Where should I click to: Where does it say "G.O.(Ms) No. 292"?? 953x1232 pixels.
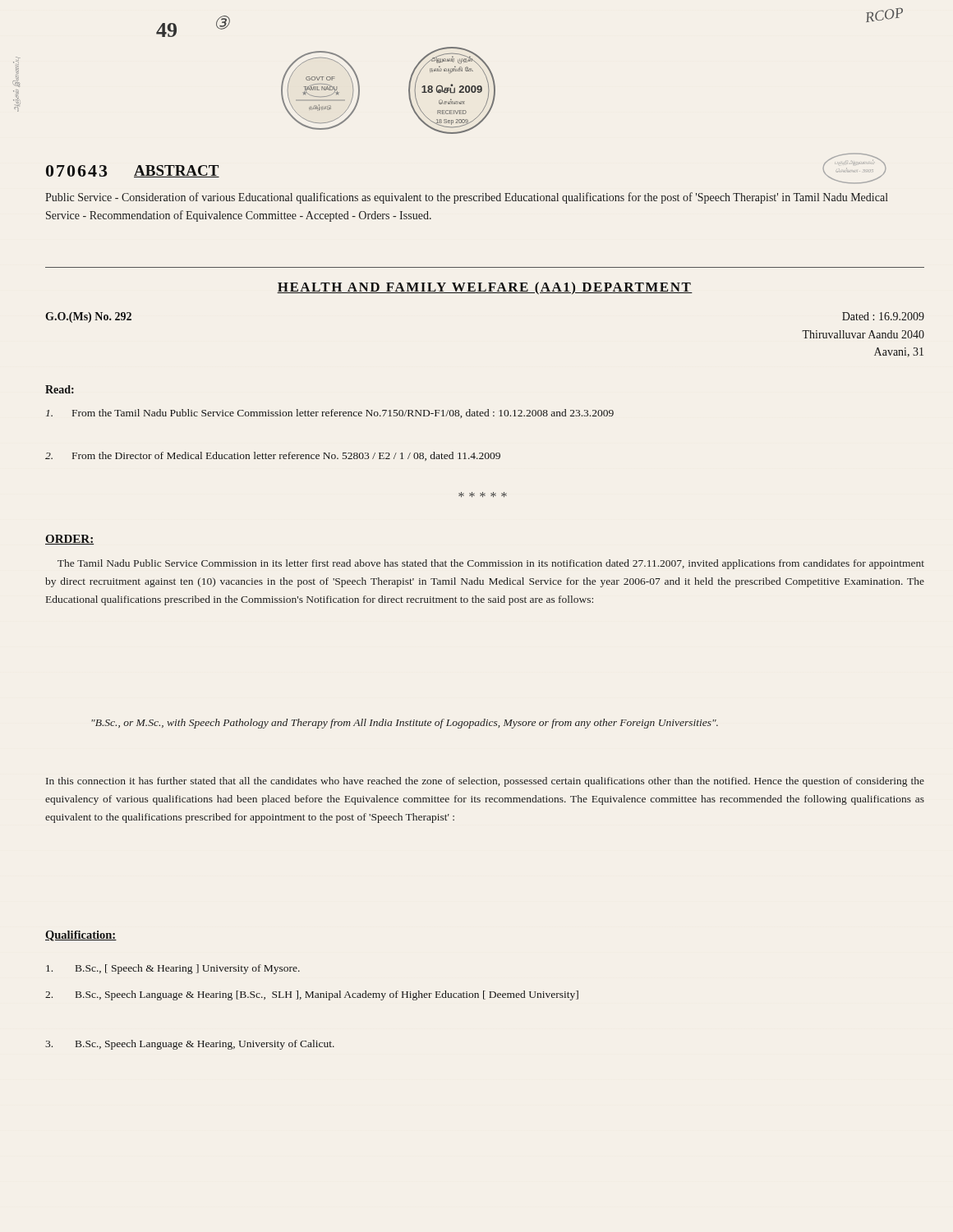click(x=88, y=317)
